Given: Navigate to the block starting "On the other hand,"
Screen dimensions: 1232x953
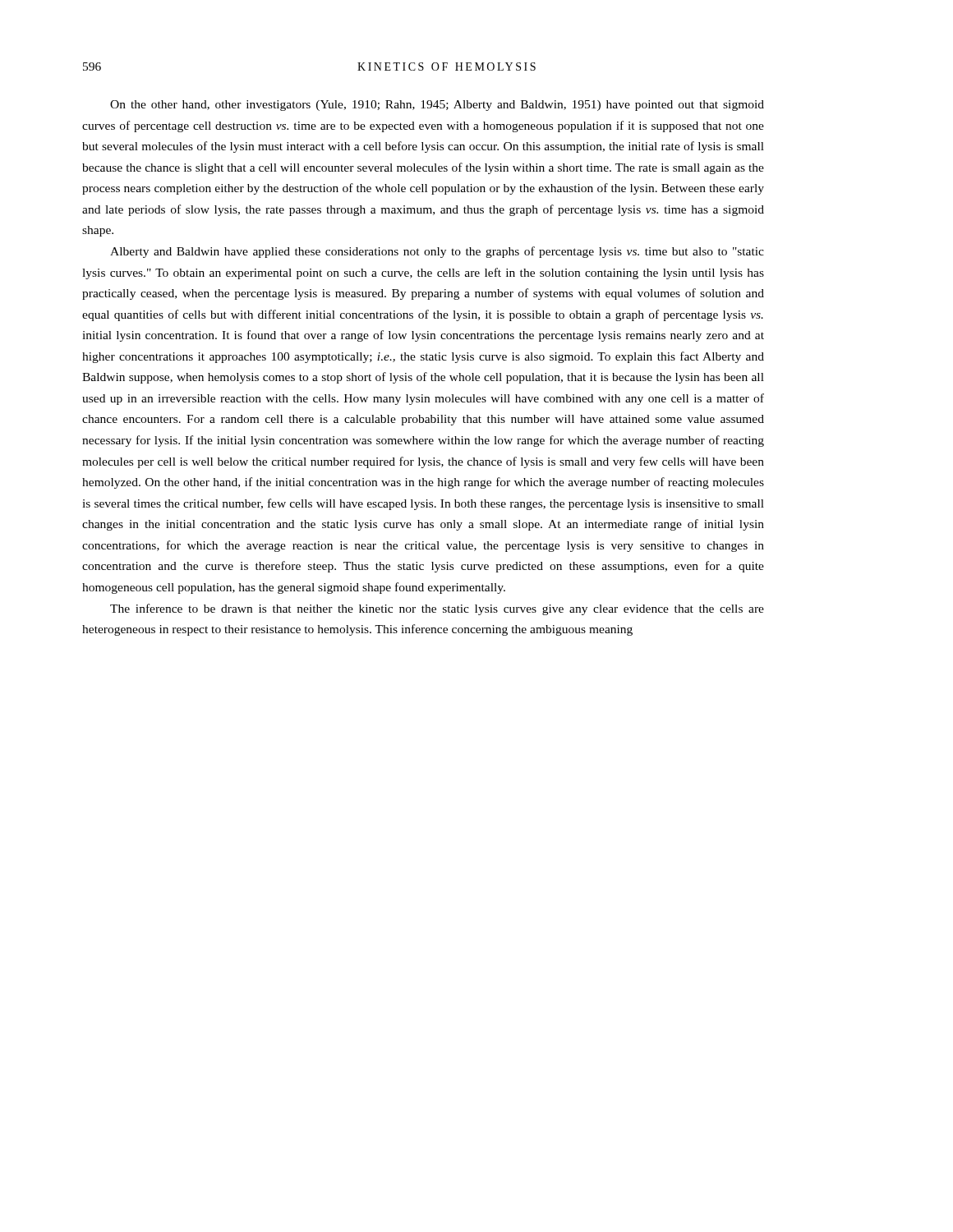Looking at the screenshot, I should click(x=423, y=167).
